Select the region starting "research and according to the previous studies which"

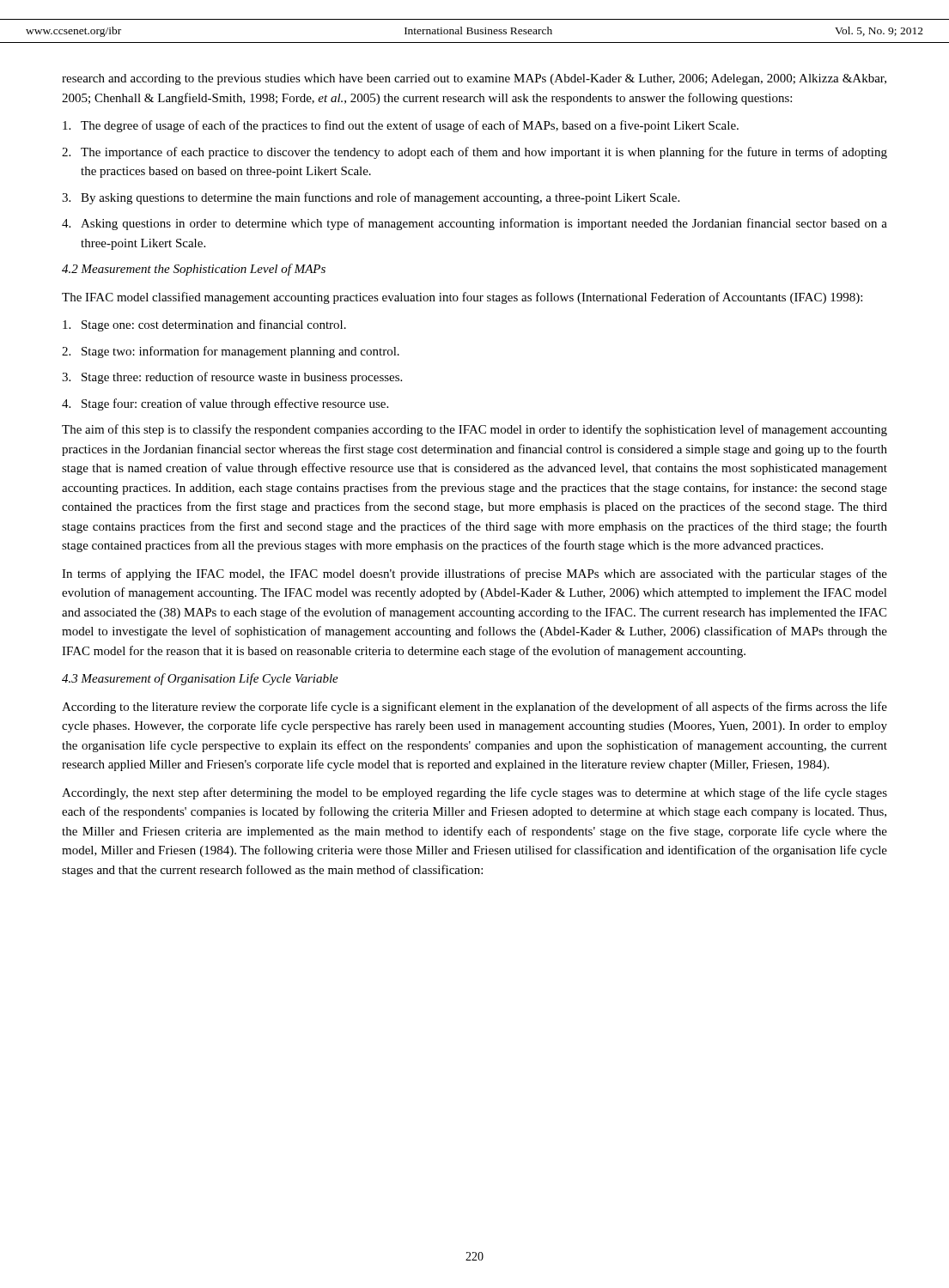pyautogui.click(x=474, y=88)
